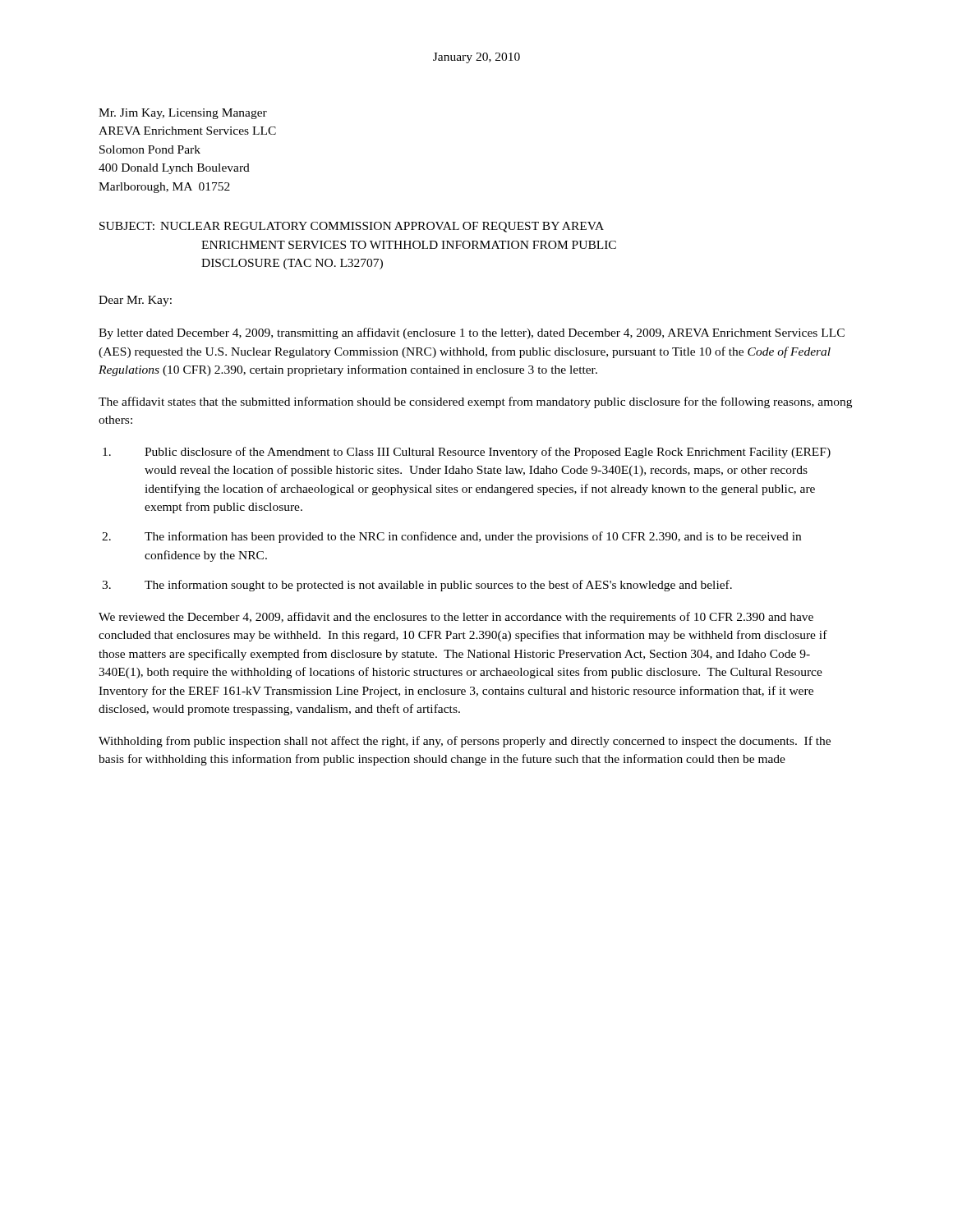
Task: Point to the block beginning "2. The information has been provided to"
Action: (x=476, y=546)
